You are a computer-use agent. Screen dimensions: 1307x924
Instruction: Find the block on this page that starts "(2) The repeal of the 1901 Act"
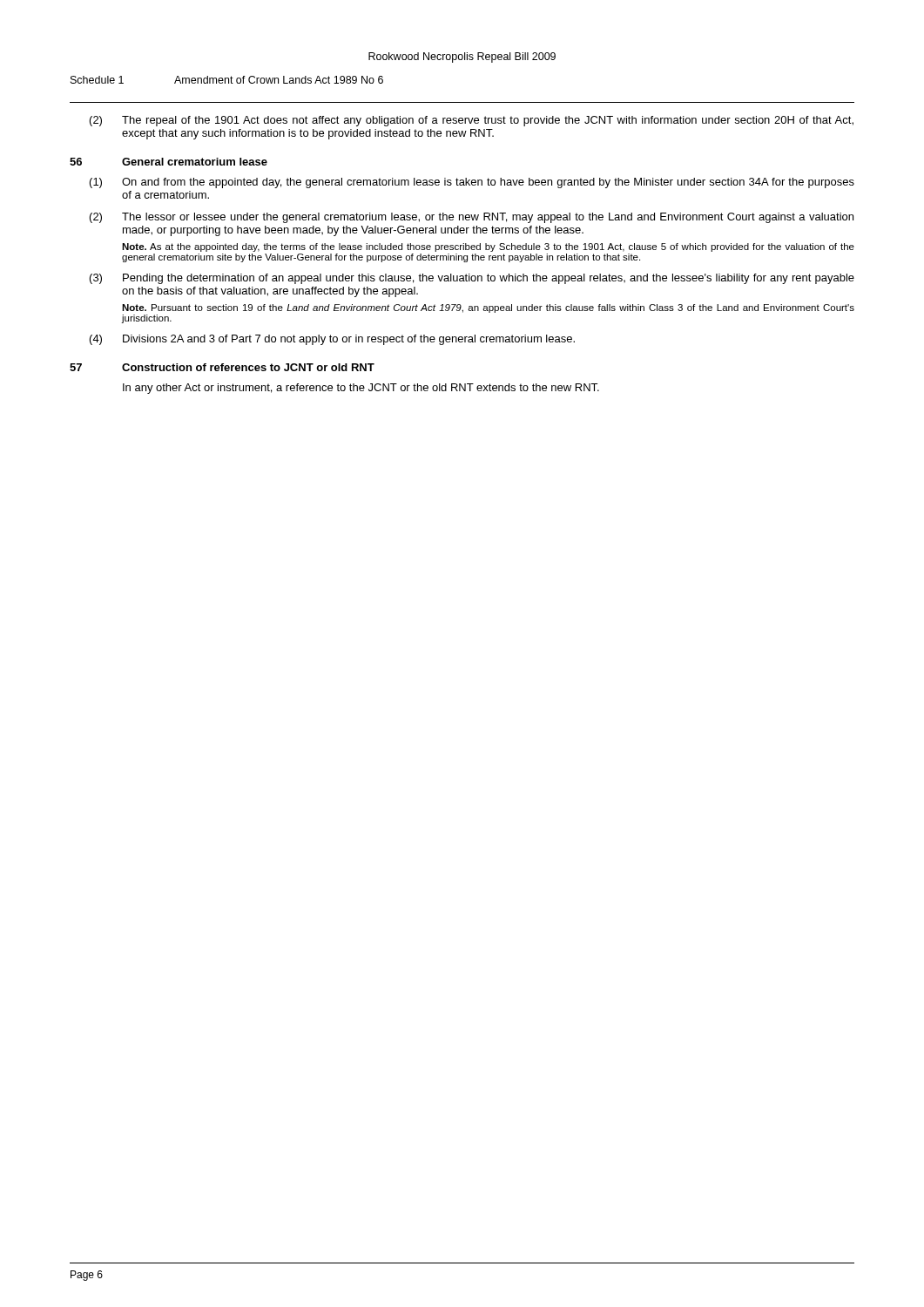coord(462,126)
